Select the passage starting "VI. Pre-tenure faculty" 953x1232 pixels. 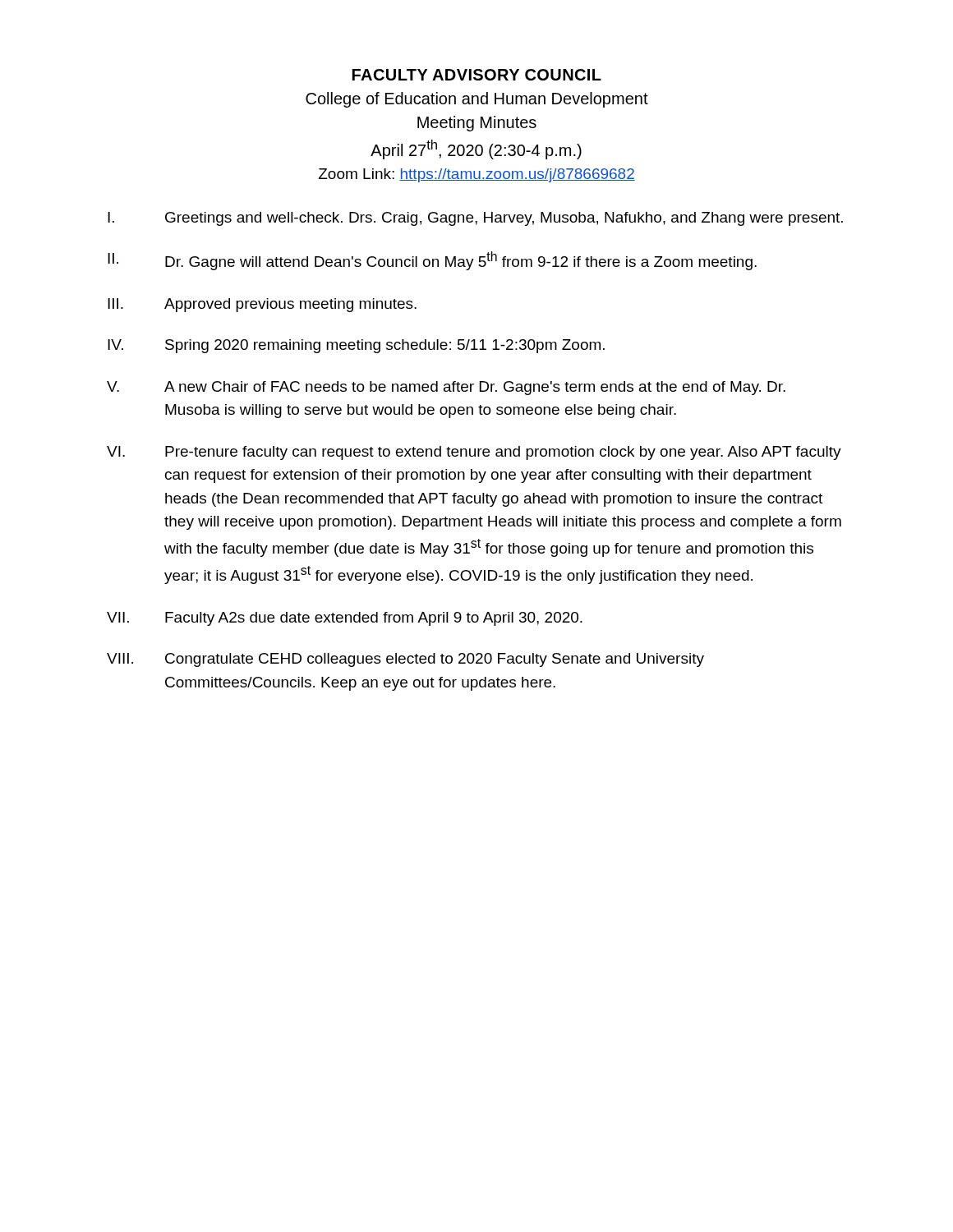[x=476, y=514]
